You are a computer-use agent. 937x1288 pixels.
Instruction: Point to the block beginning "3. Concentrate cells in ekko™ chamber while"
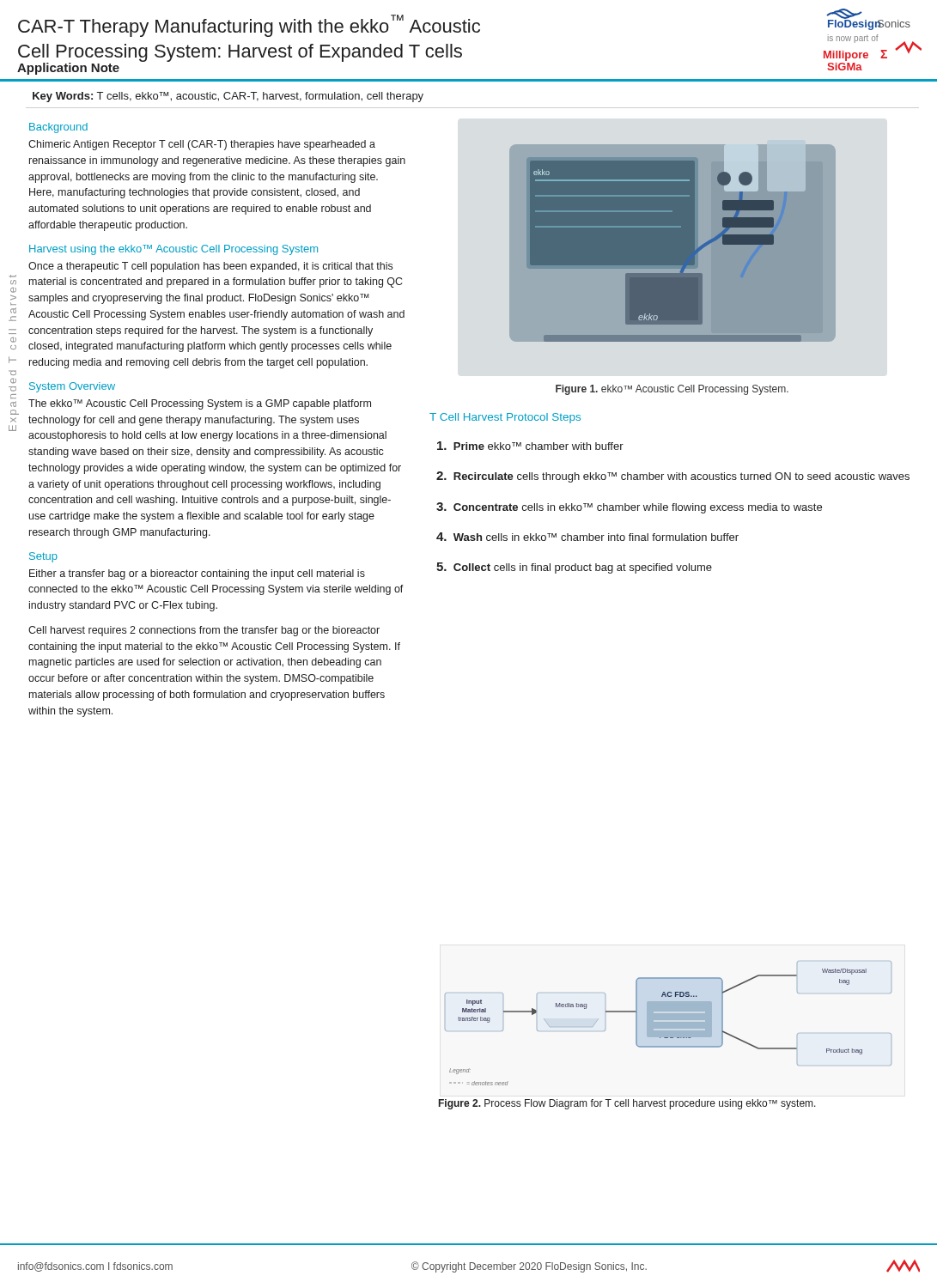[x=629, y=506]
